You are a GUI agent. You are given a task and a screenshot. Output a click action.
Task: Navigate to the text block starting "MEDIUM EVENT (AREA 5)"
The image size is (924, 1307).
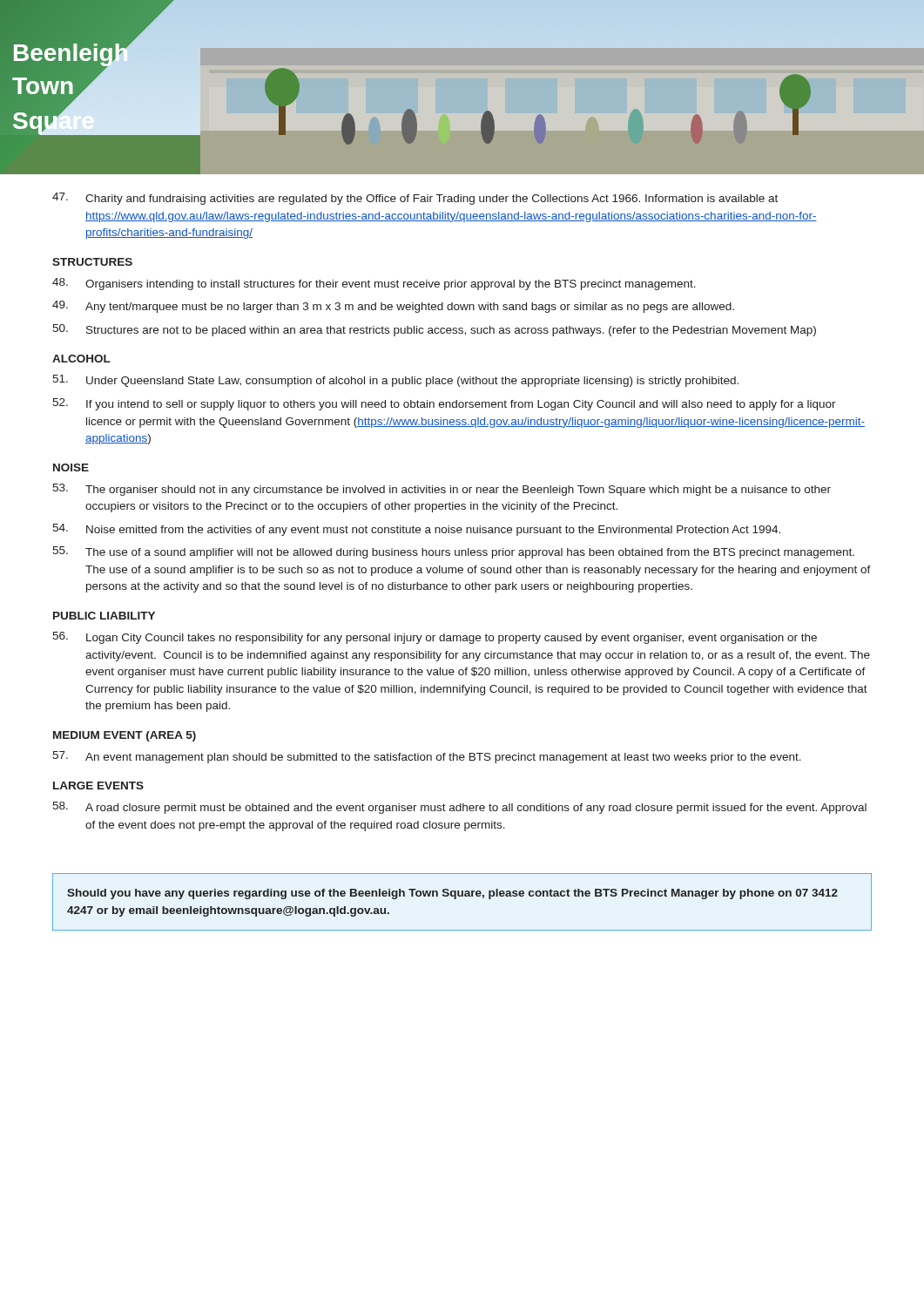[124, 735]
